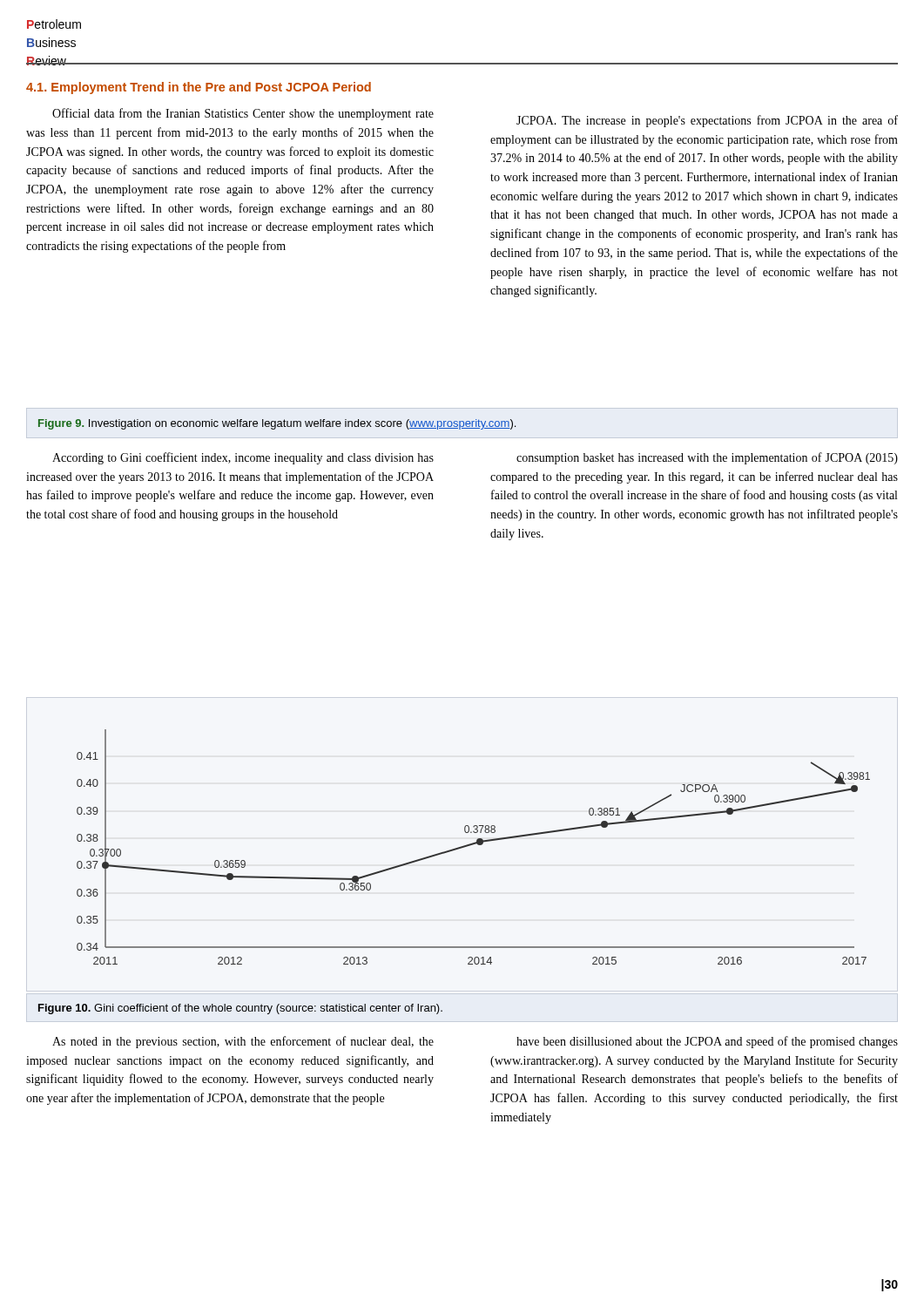This screenshot has width=924, height=1307.
Task: Find the block starting "4.1. Employment Trend in the Pre and"
Action: click(199, 87)
